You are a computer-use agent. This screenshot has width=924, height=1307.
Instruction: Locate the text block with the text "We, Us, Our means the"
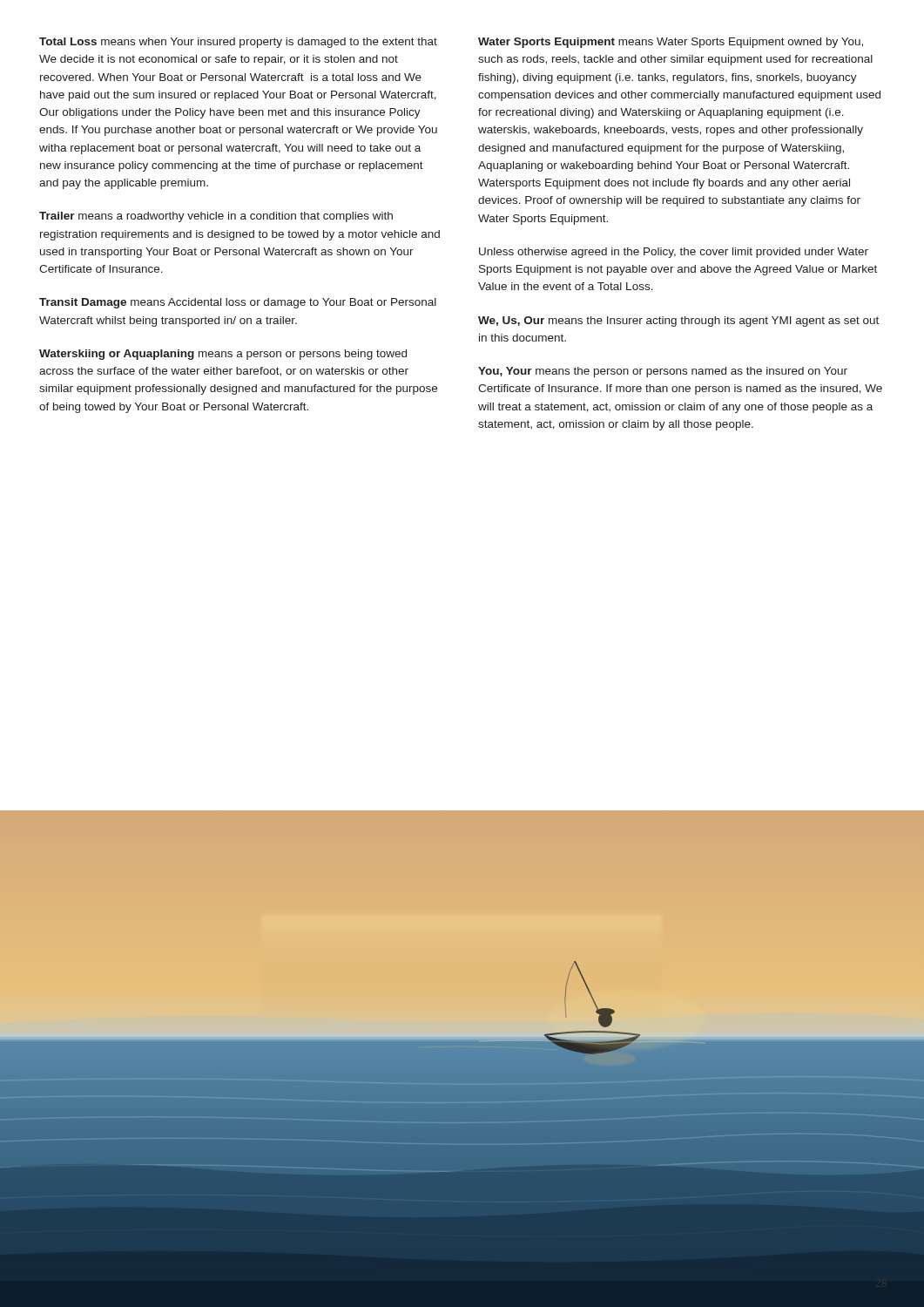pyautogui.click(x=681, y=329)
